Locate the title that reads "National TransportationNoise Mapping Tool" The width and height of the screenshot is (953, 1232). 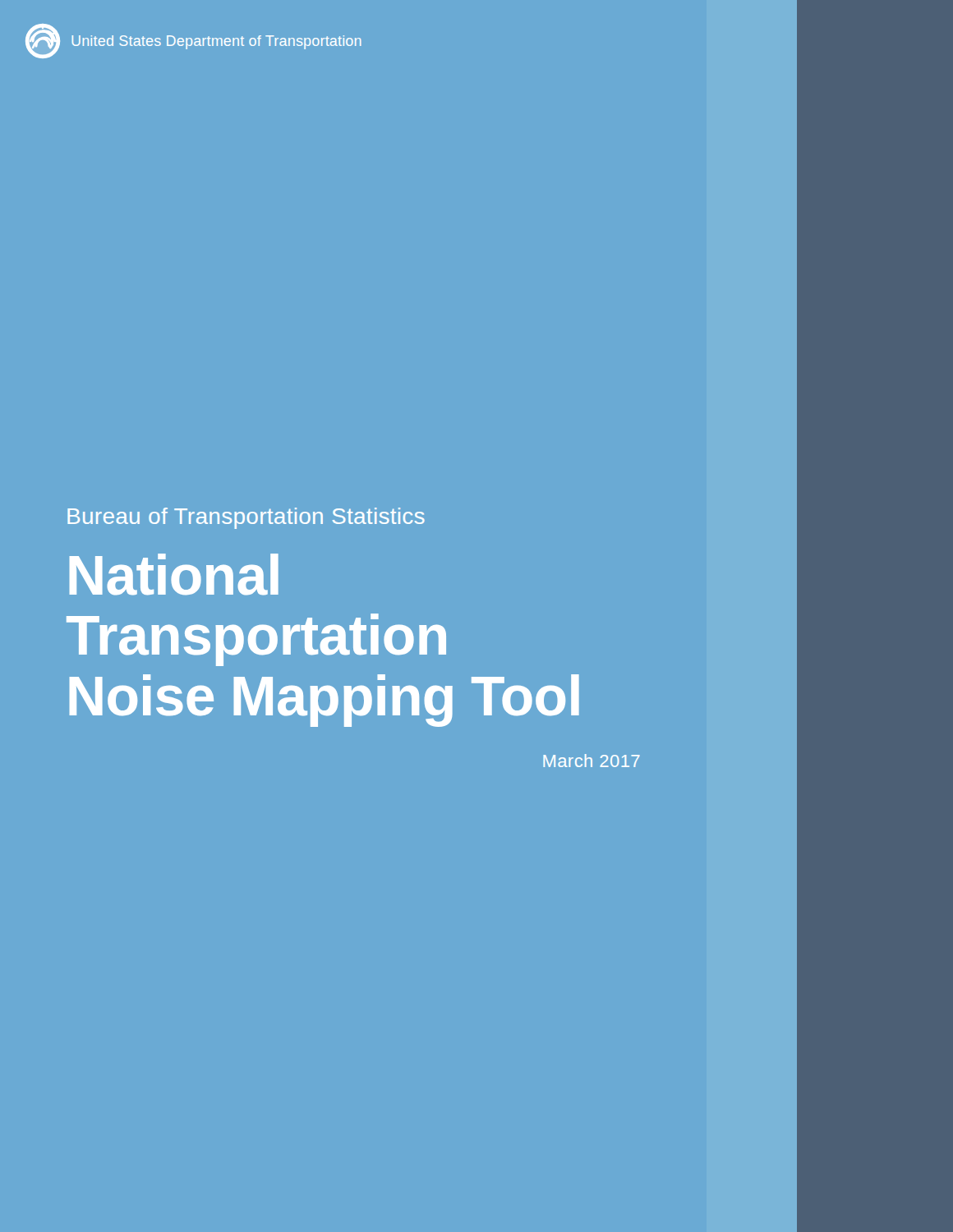pos(324,636)
